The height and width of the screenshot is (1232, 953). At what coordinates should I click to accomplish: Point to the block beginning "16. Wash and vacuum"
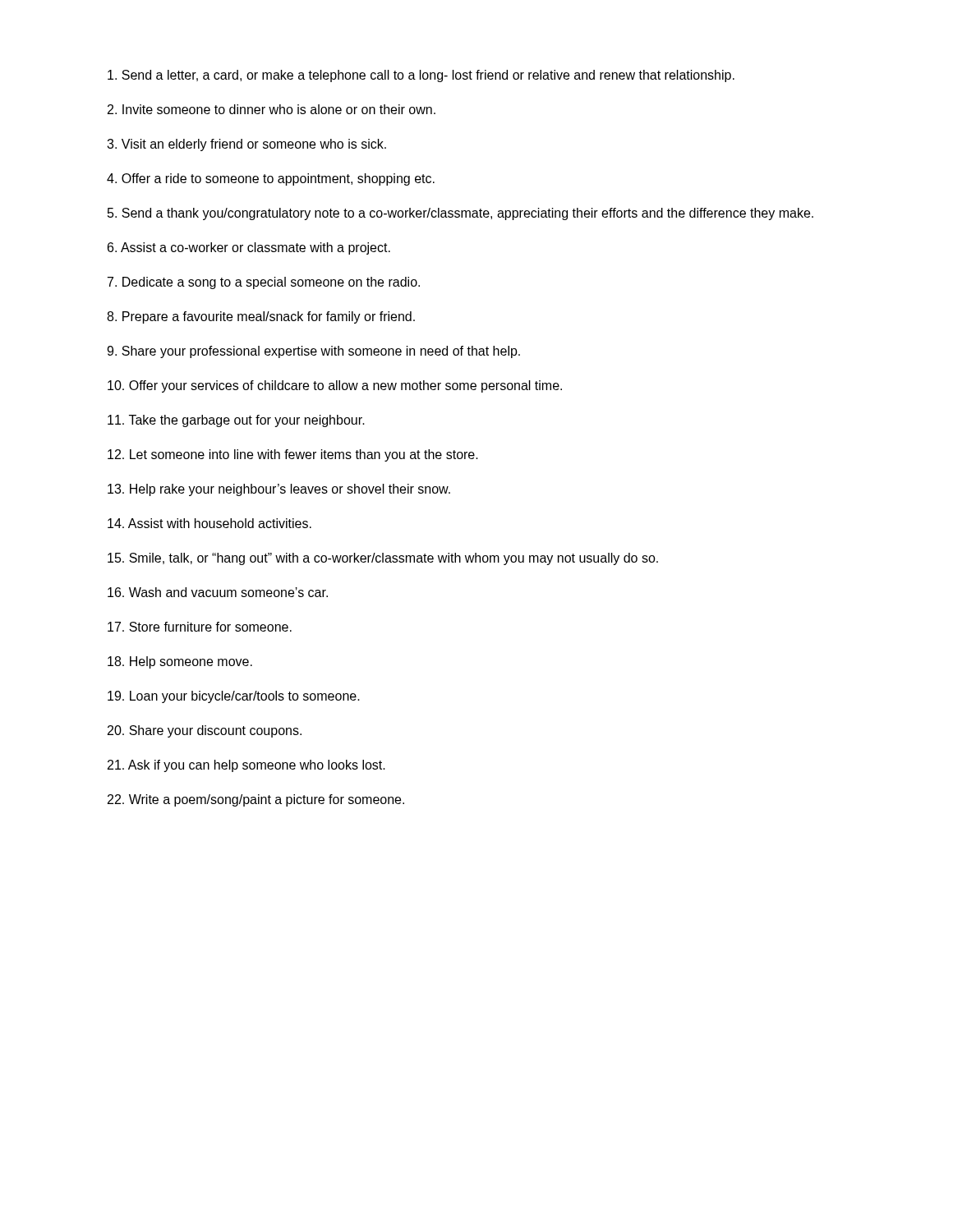pyautogui.click(x=218, y=593)
